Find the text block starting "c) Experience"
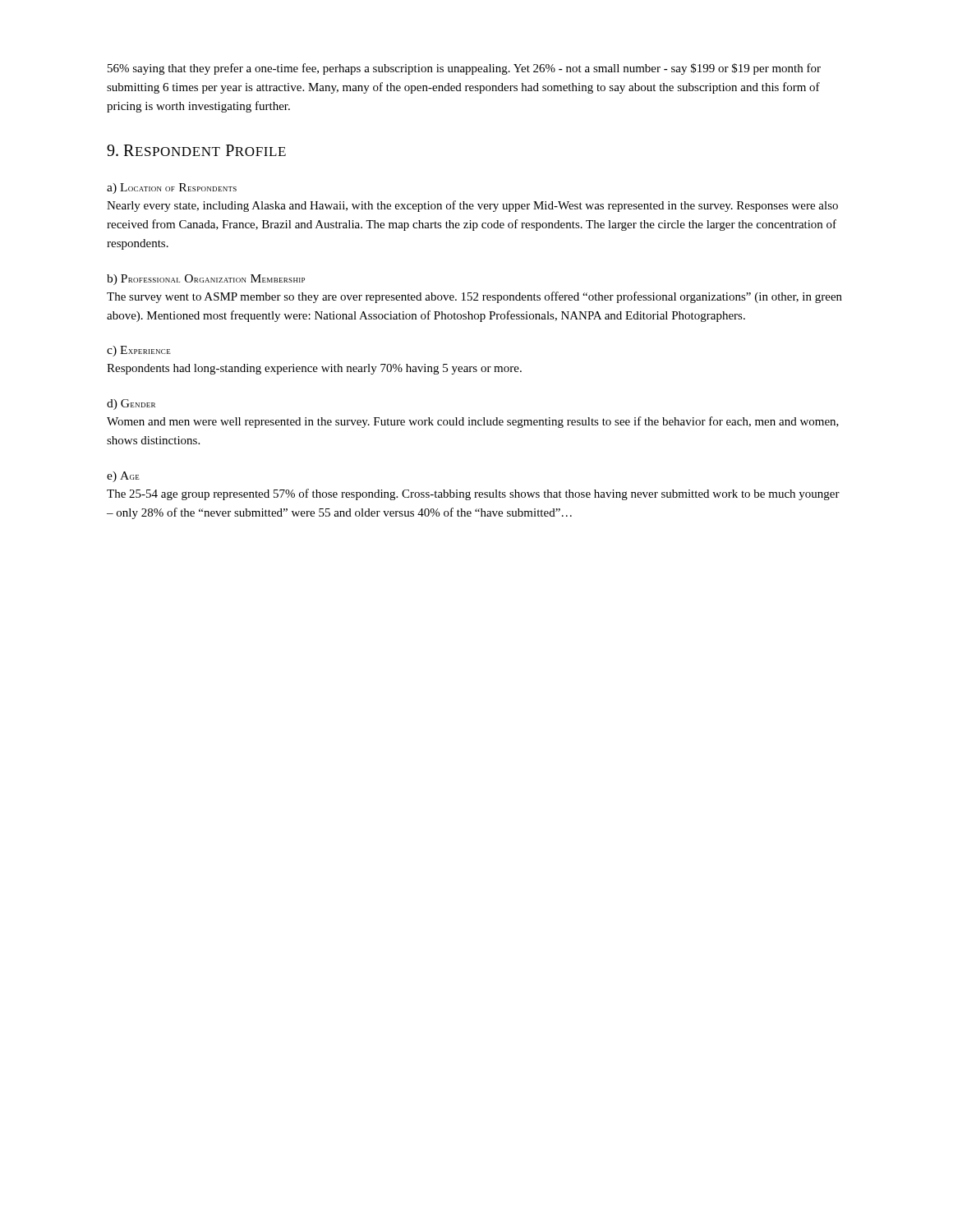953x1232 pixels. point(139,350)
